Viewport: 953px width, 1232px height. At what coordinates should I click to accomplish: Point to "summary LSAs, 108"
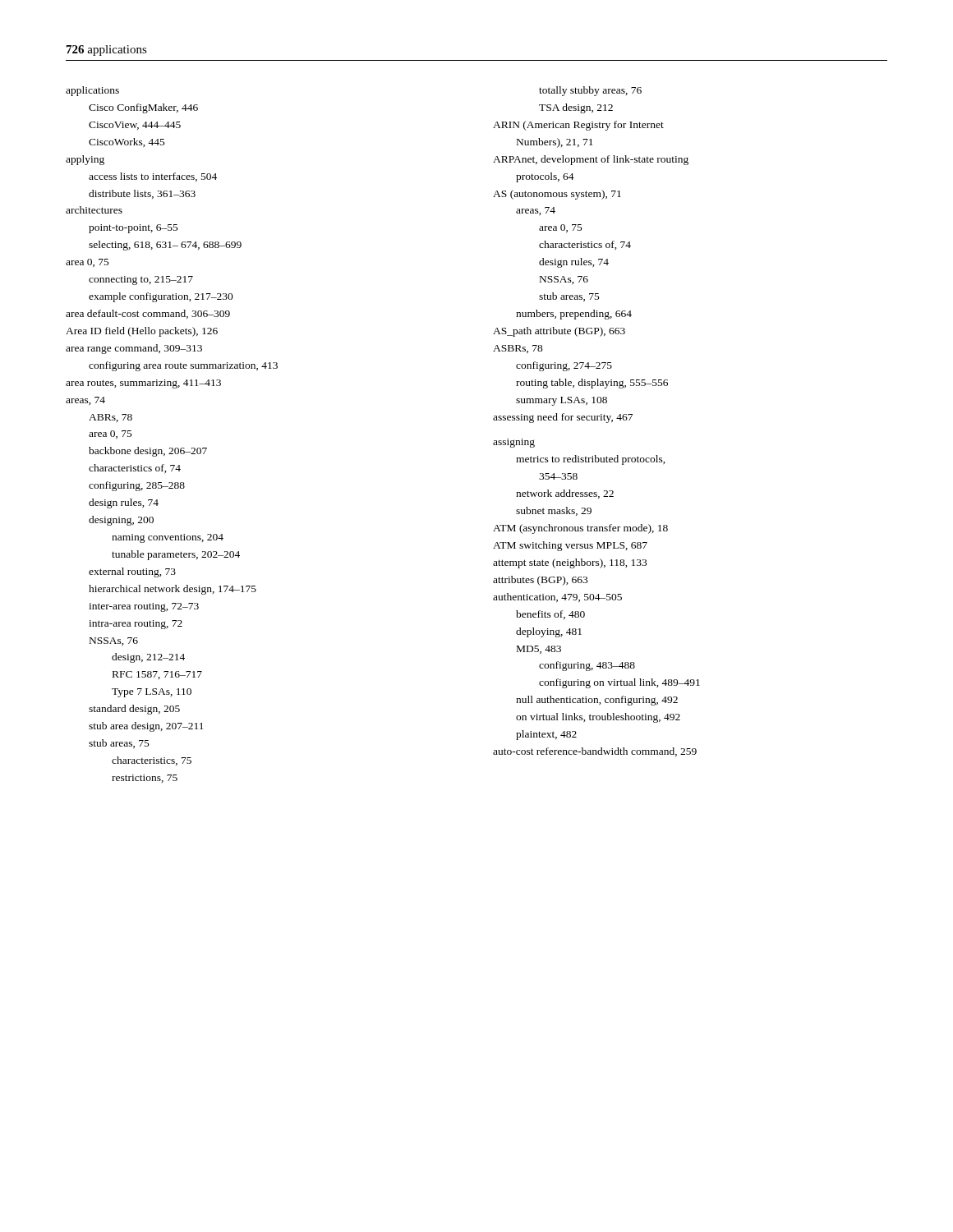[562, 399]
